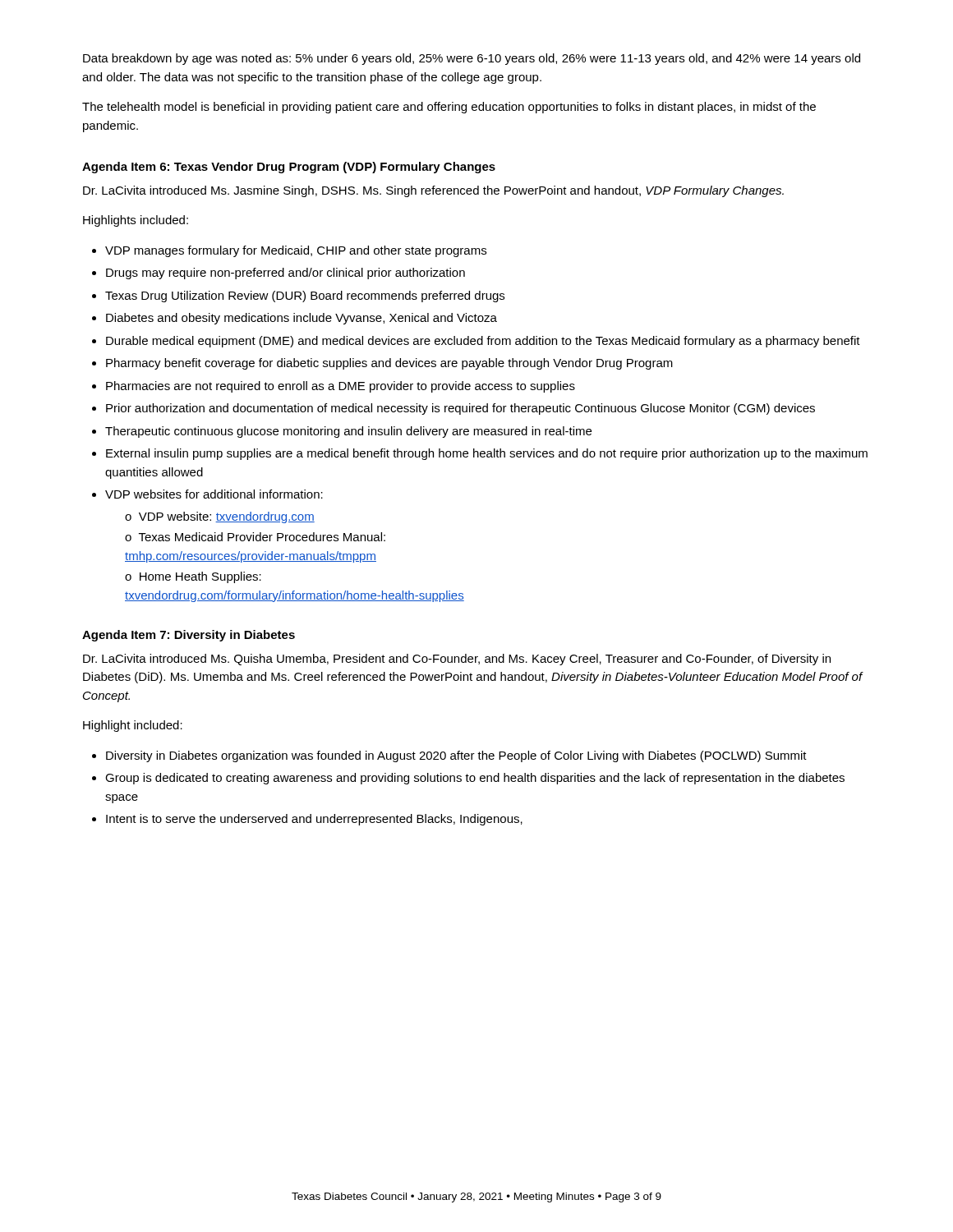Navigate to the block starting "Agenda Item 6: Texas Vendor Drug Program"
The width and height of the screenshot is (953, 1232).
click(x=289, y=166)
